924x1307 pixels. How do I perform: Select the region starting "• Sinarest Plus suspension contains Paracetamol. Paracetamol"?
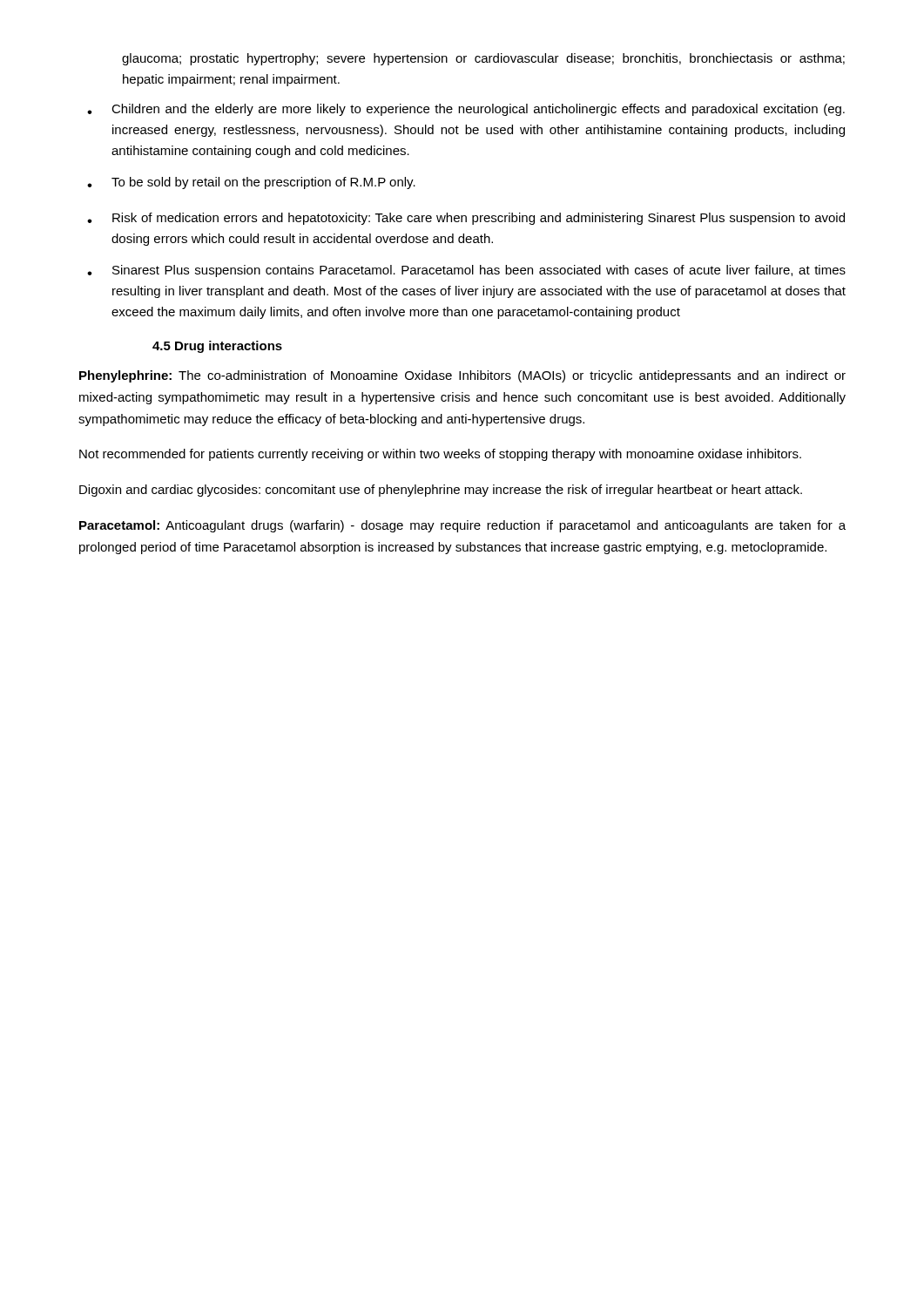(466, 291)
